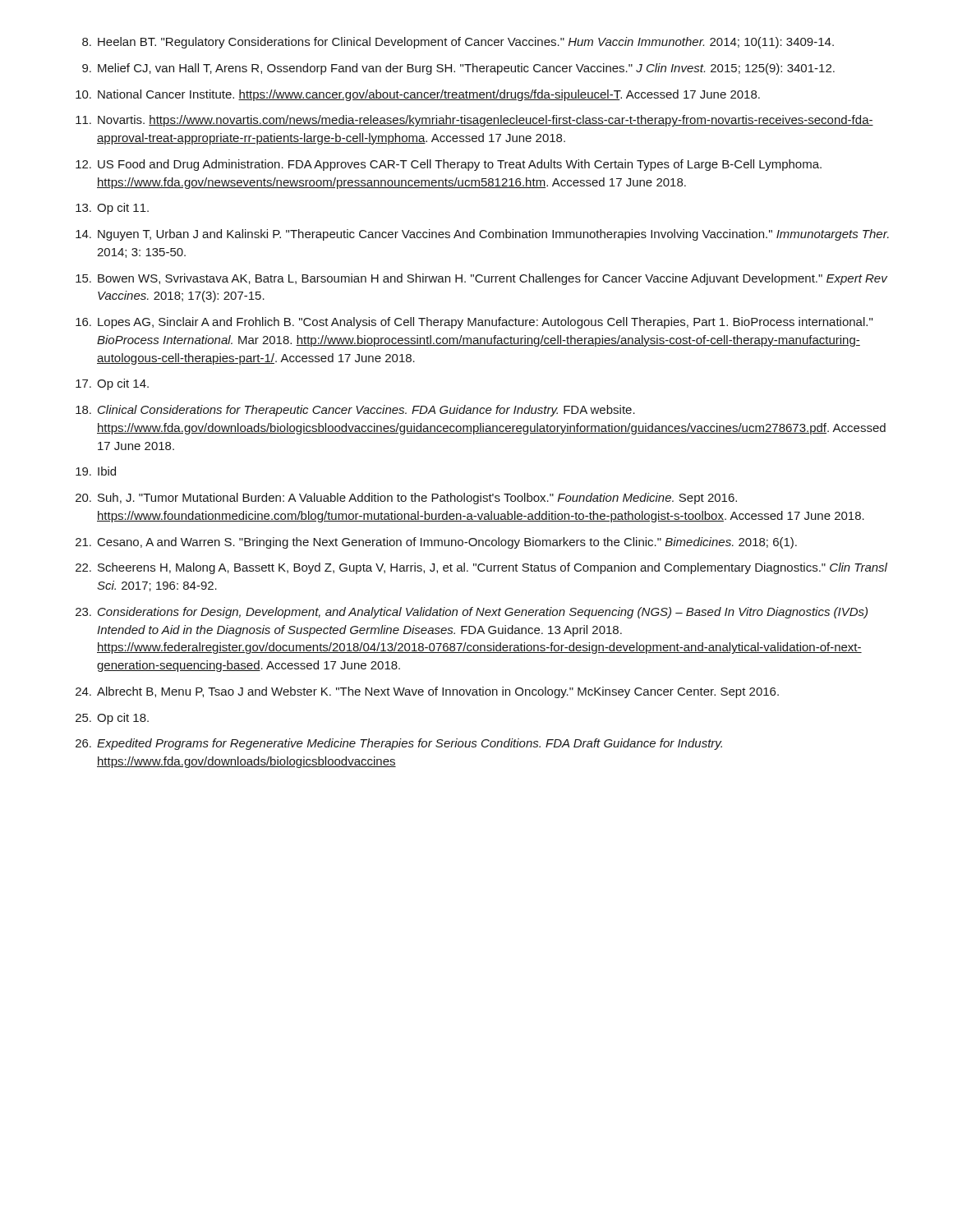
Task: Find "25. Op cit 18." on this page
Action: click(112, 719)
